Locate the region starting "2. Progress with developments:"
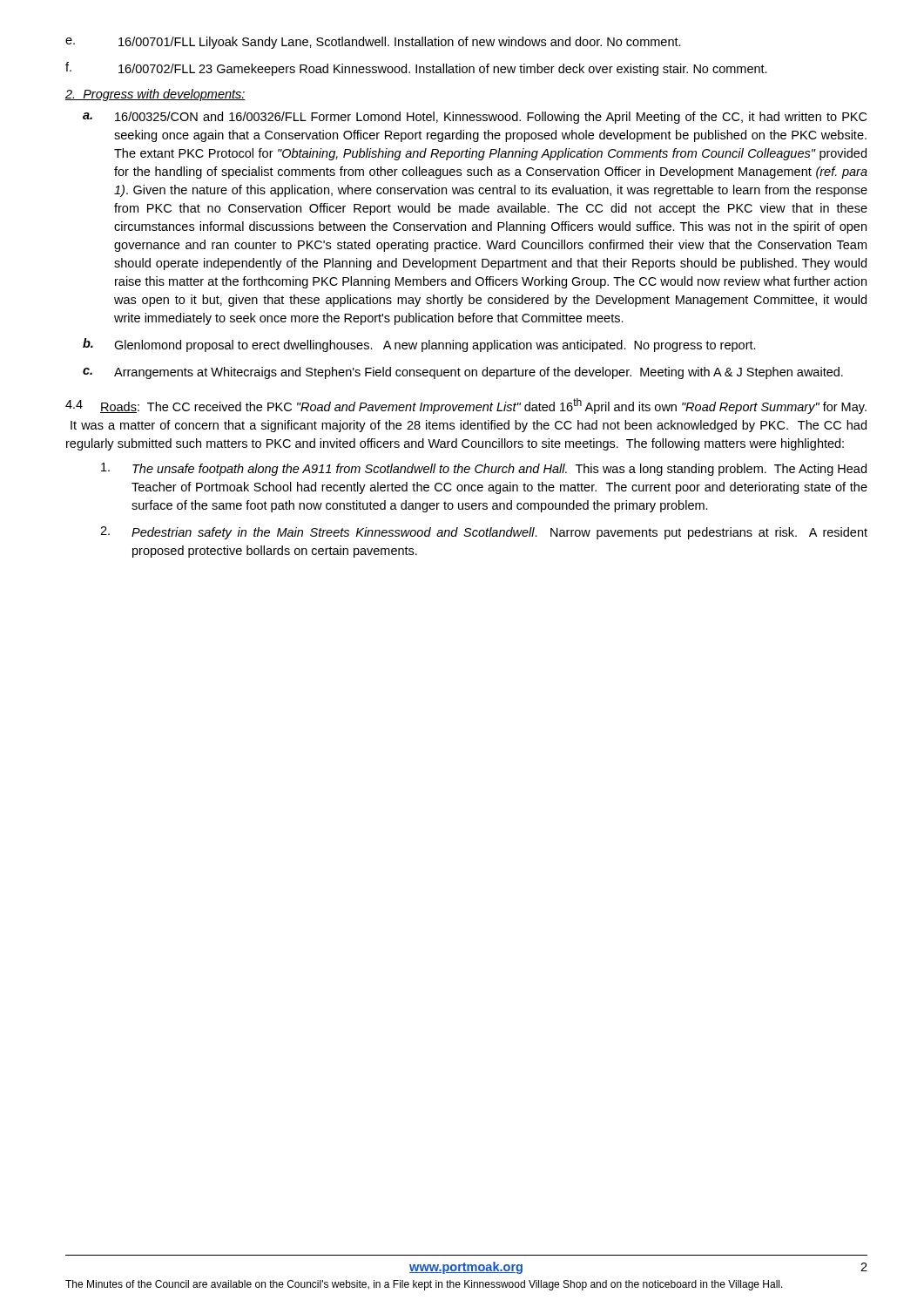924x1307 pixels. coord(155,94)
